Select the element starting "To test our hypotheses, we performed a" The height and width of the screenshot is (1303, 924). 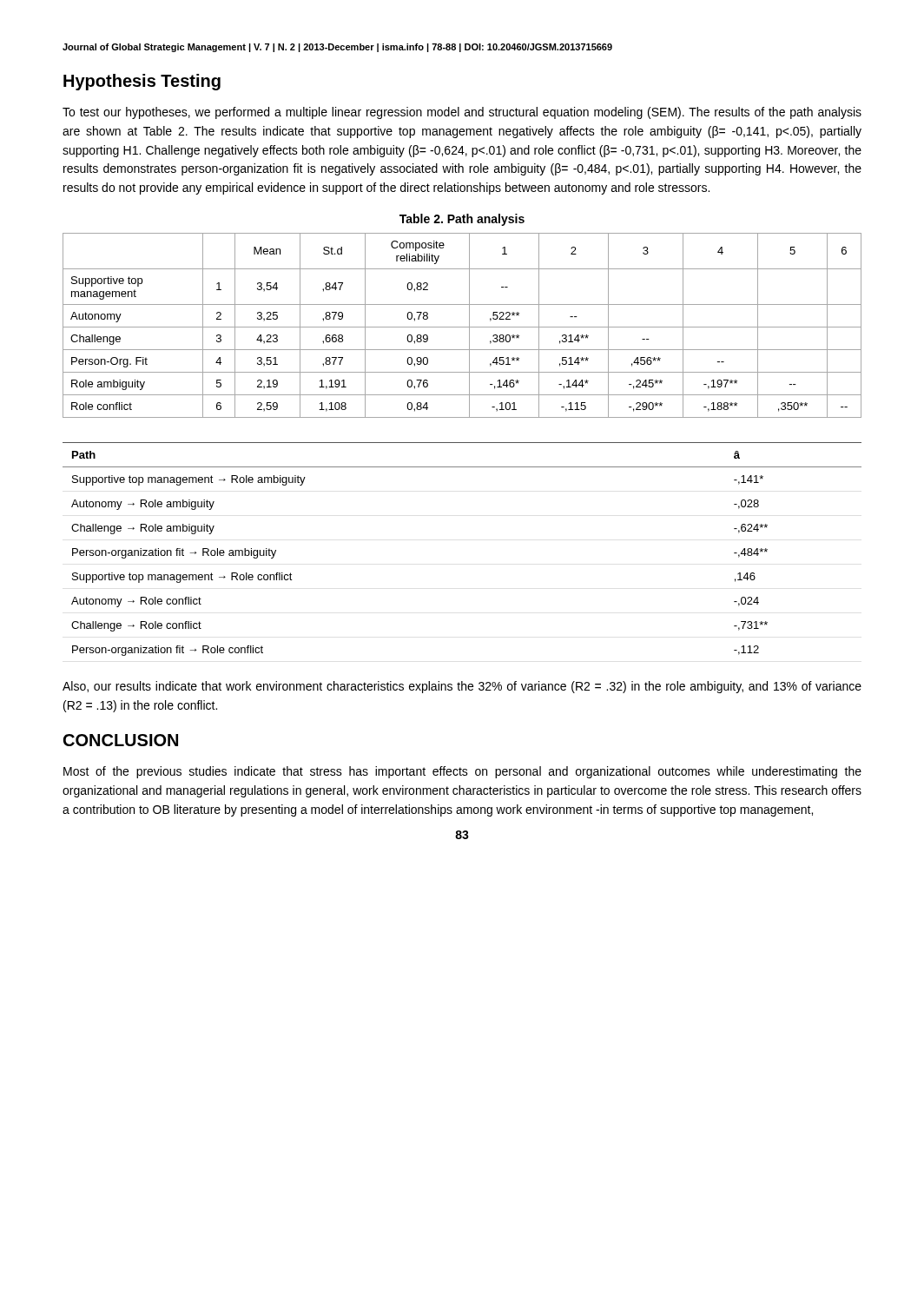[462, 151]
